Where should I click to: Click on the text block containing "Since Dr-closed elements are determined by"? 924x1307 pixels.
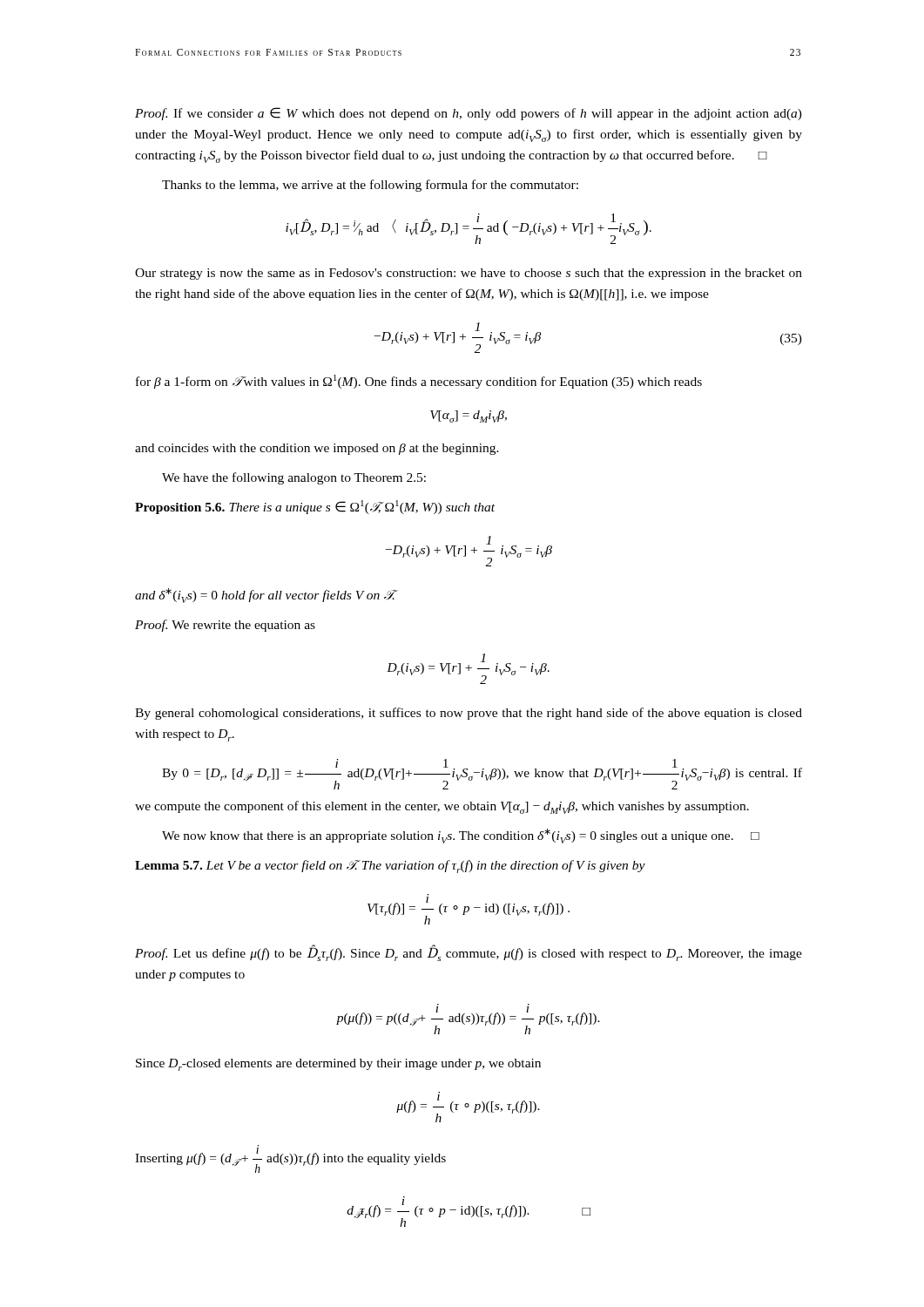click(x=469, y=1063)
